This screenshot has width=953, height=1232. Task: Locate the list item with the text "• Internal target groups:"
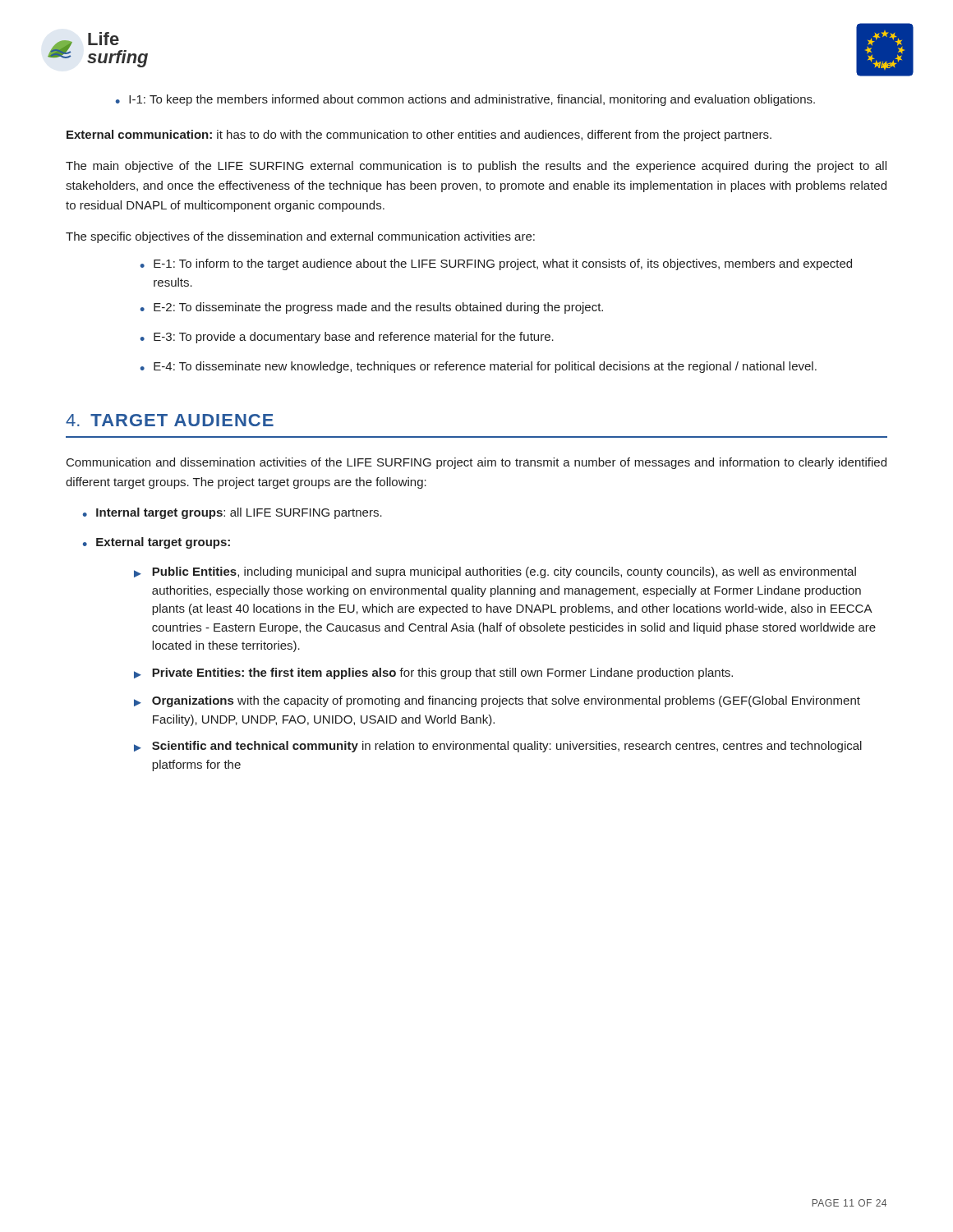pyautogui.click(x=232, y=515)
